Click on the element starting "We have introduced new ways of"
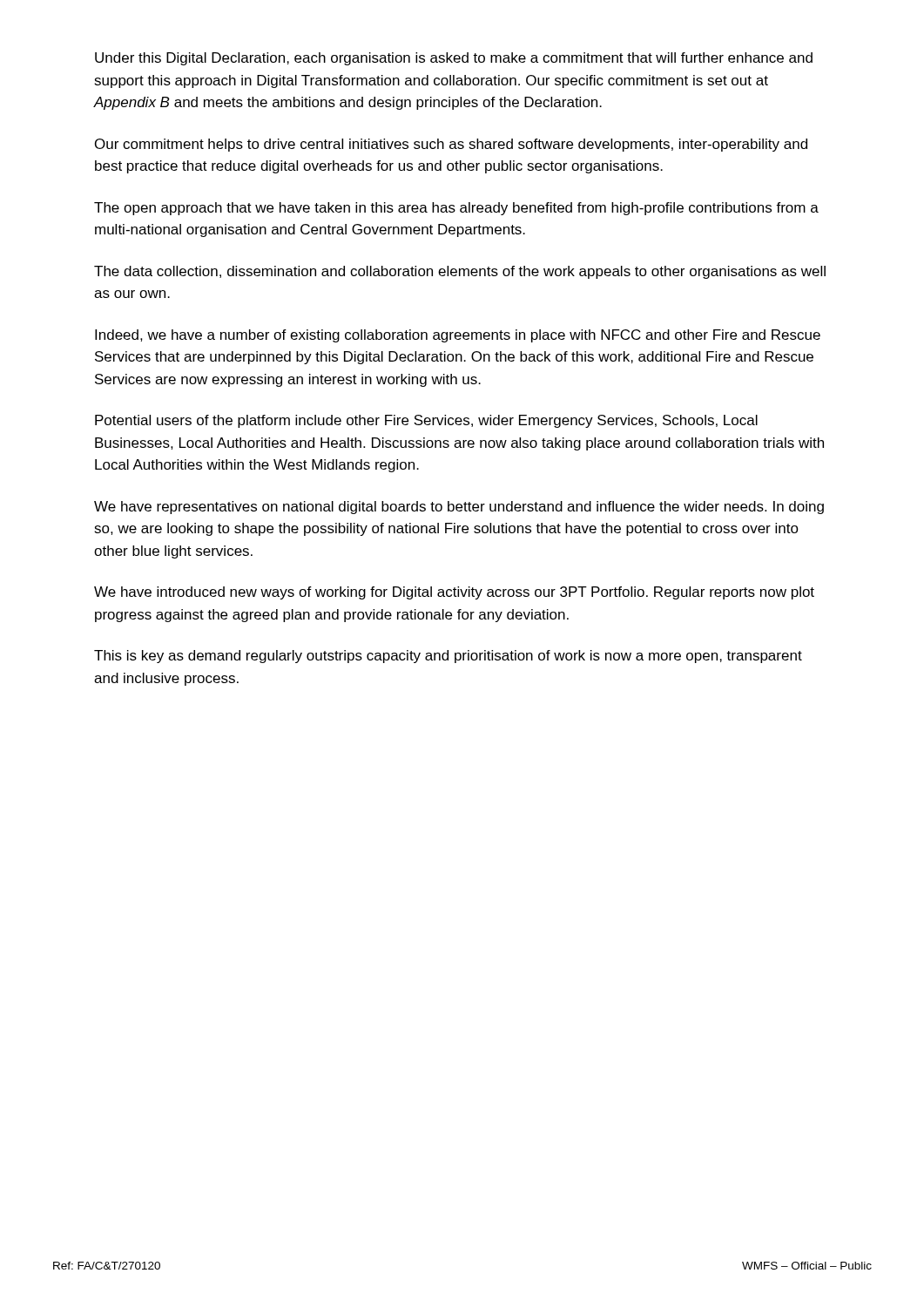The image size is (924, 1307). coord(454,603)
